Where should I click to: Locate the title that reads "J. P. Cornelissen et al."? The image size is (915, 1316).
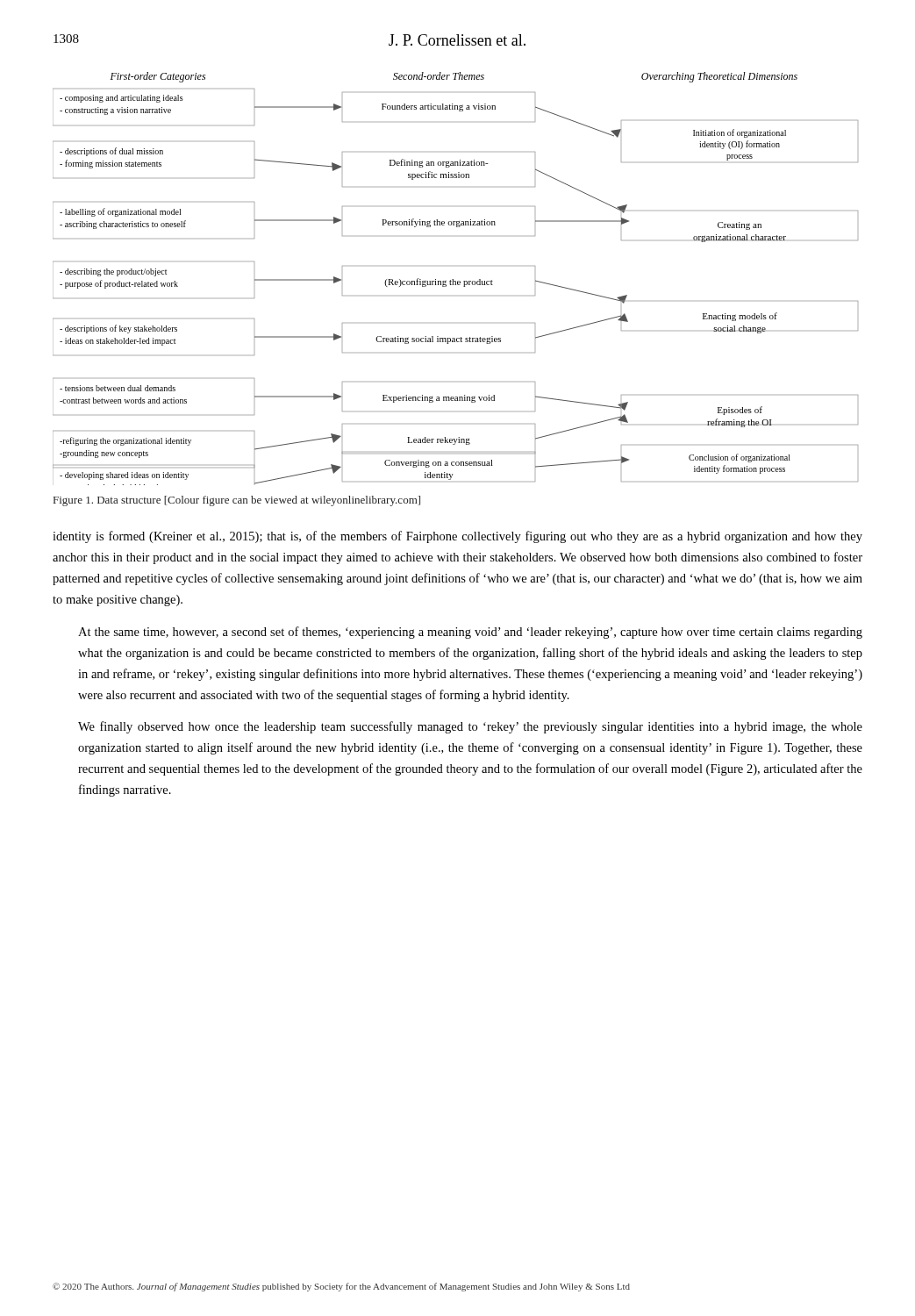(x=458, y=40)
